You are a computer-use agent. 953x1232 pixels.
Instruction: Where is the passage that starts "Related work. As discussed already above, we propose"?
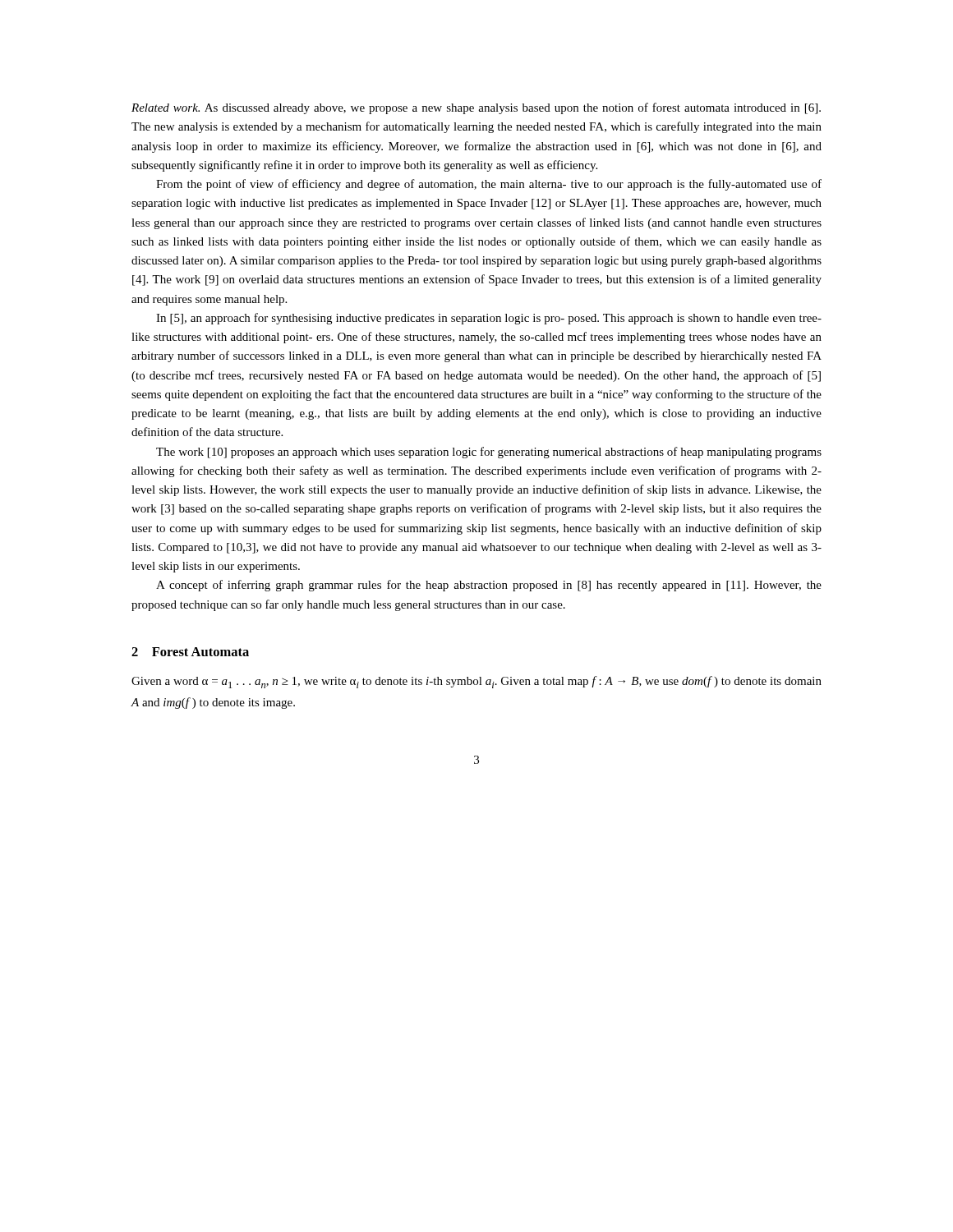tap(476, 136)
